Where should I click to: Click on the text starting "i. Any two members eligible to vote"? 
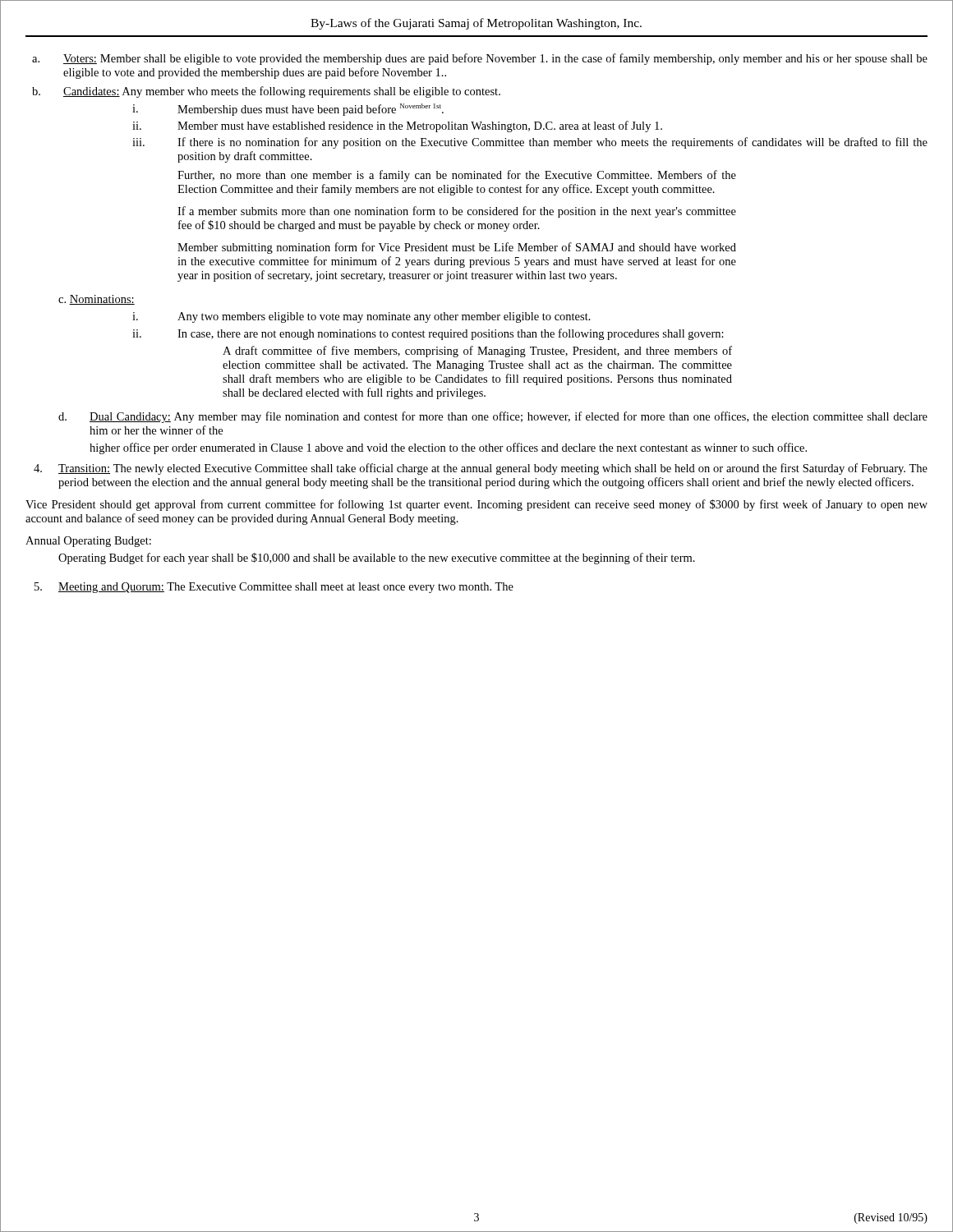point(530,317)
